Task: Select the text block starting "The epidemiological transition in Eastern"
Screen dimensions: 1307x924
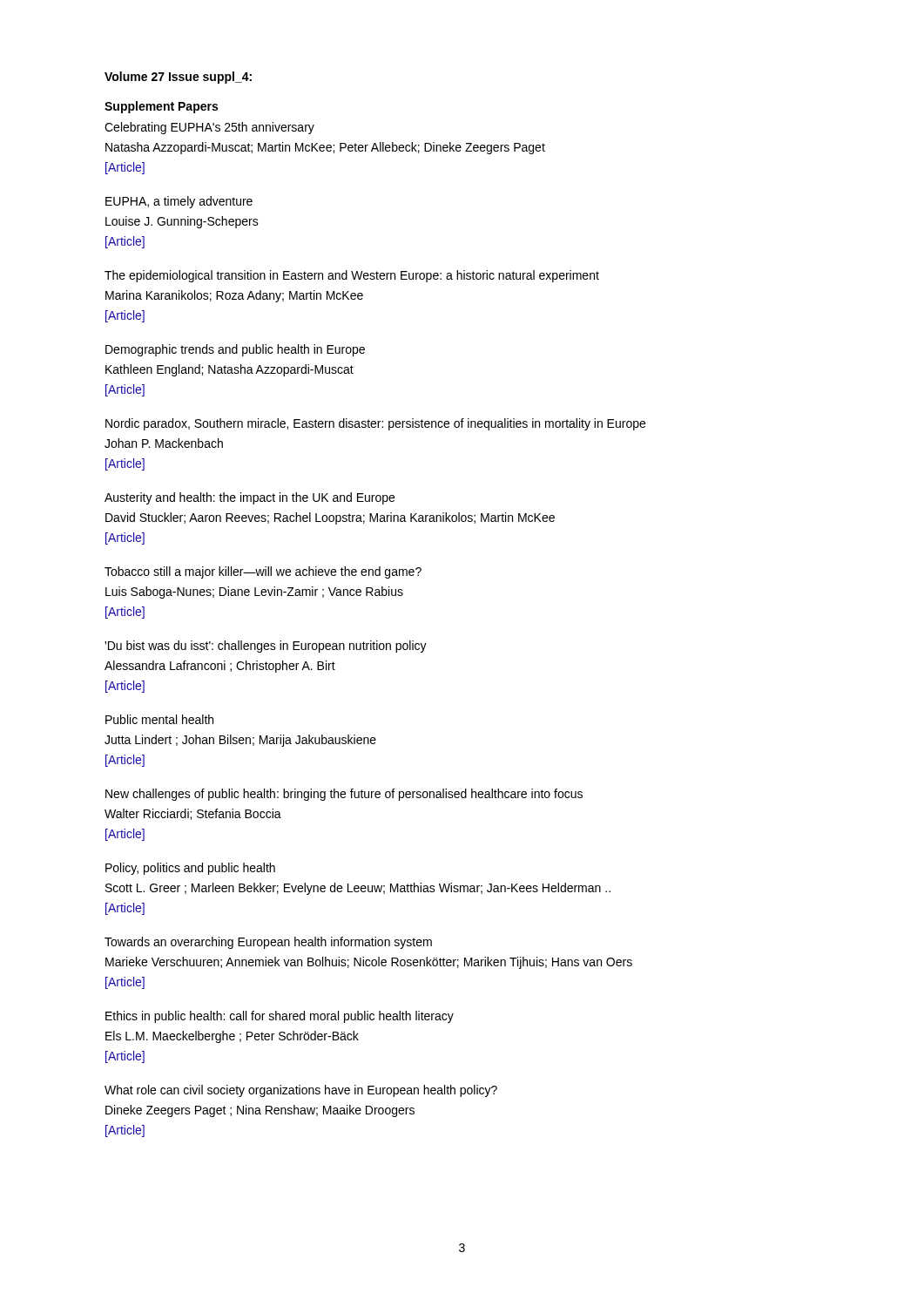Action: [x=352, y=276]
